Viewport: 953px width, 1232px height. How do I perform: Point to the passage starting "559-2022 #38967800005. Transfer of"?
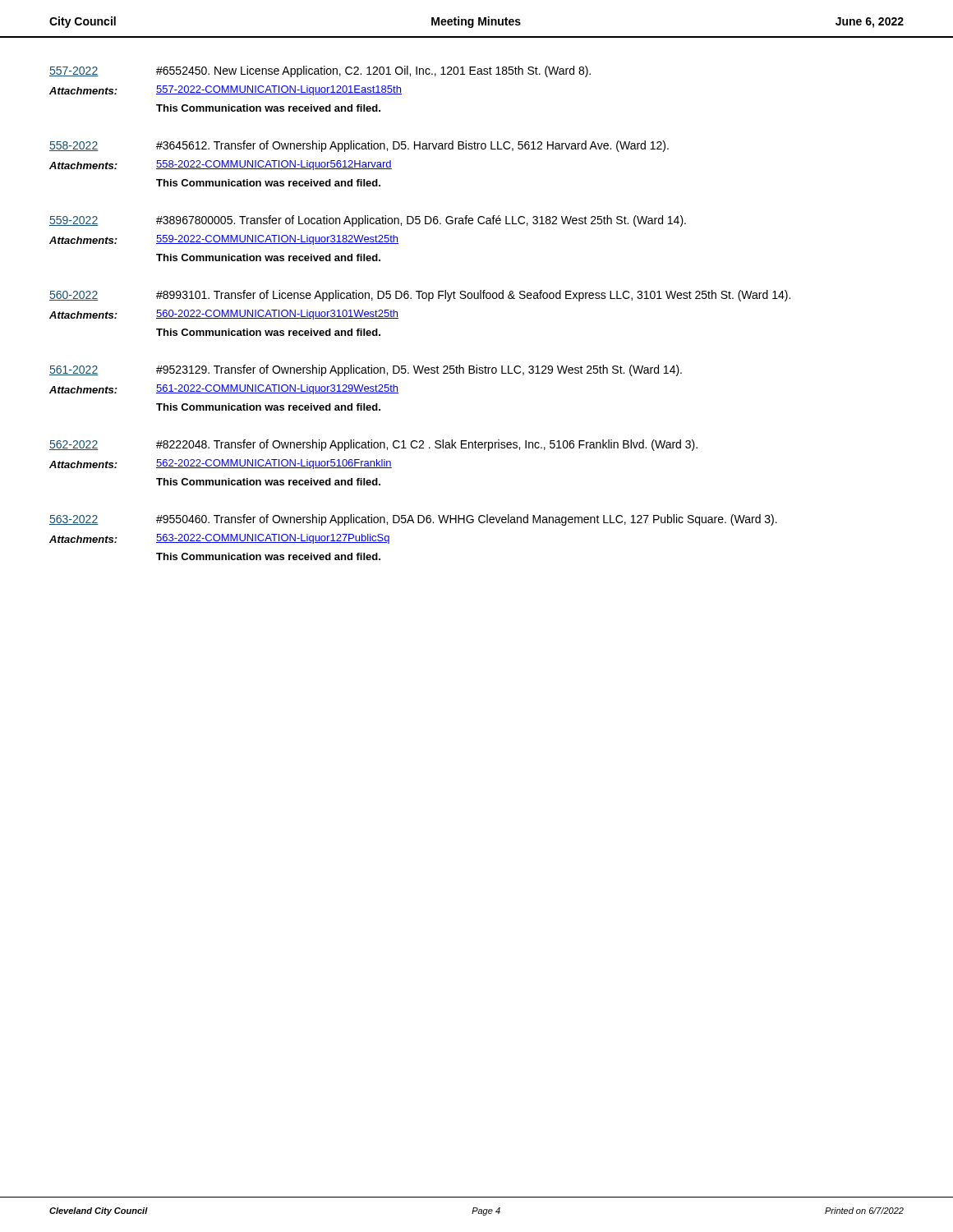(476, 221)
